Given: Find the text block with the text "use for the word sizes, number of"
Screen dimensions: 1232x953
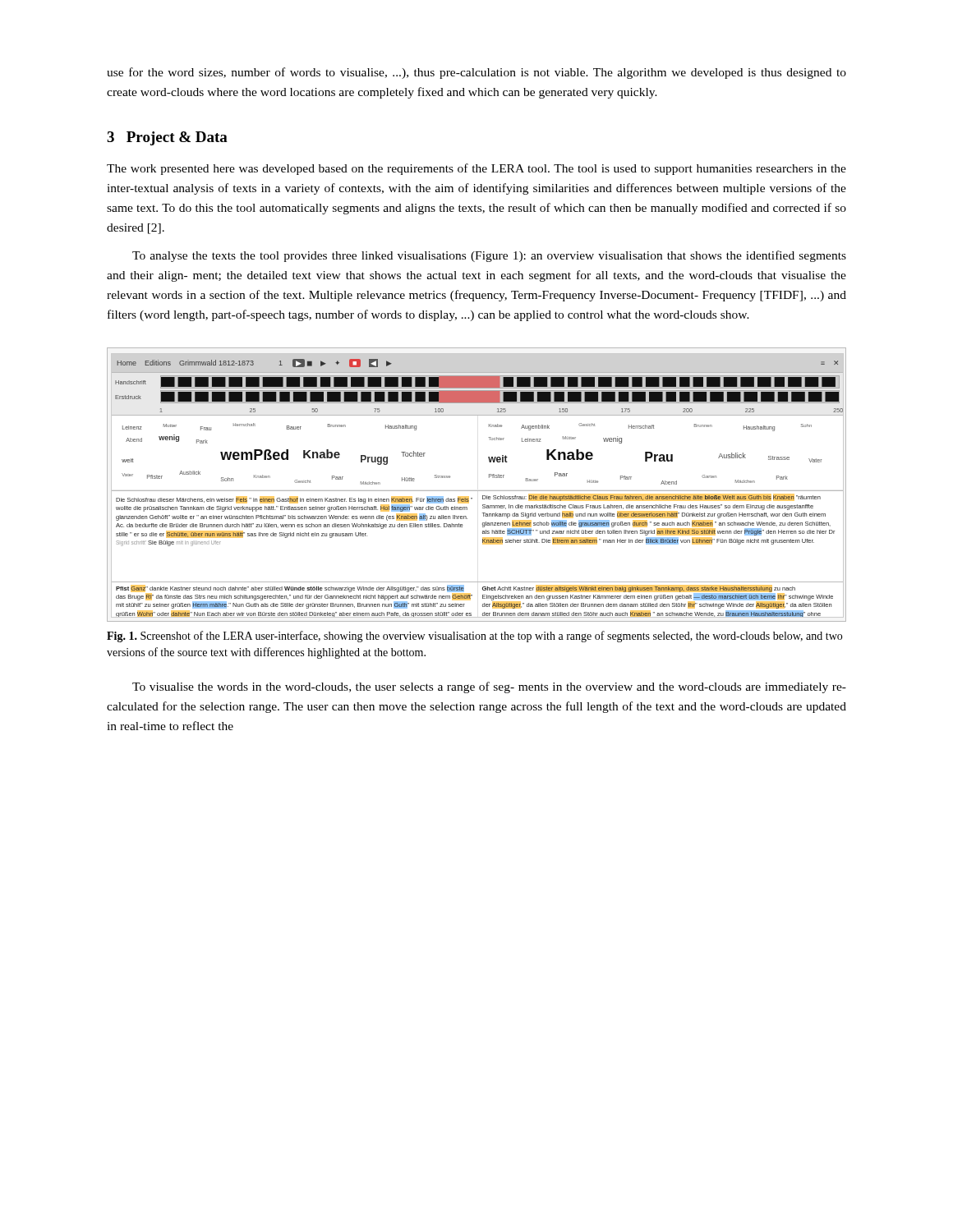Looking at the screenshot, I should (476, 82).
